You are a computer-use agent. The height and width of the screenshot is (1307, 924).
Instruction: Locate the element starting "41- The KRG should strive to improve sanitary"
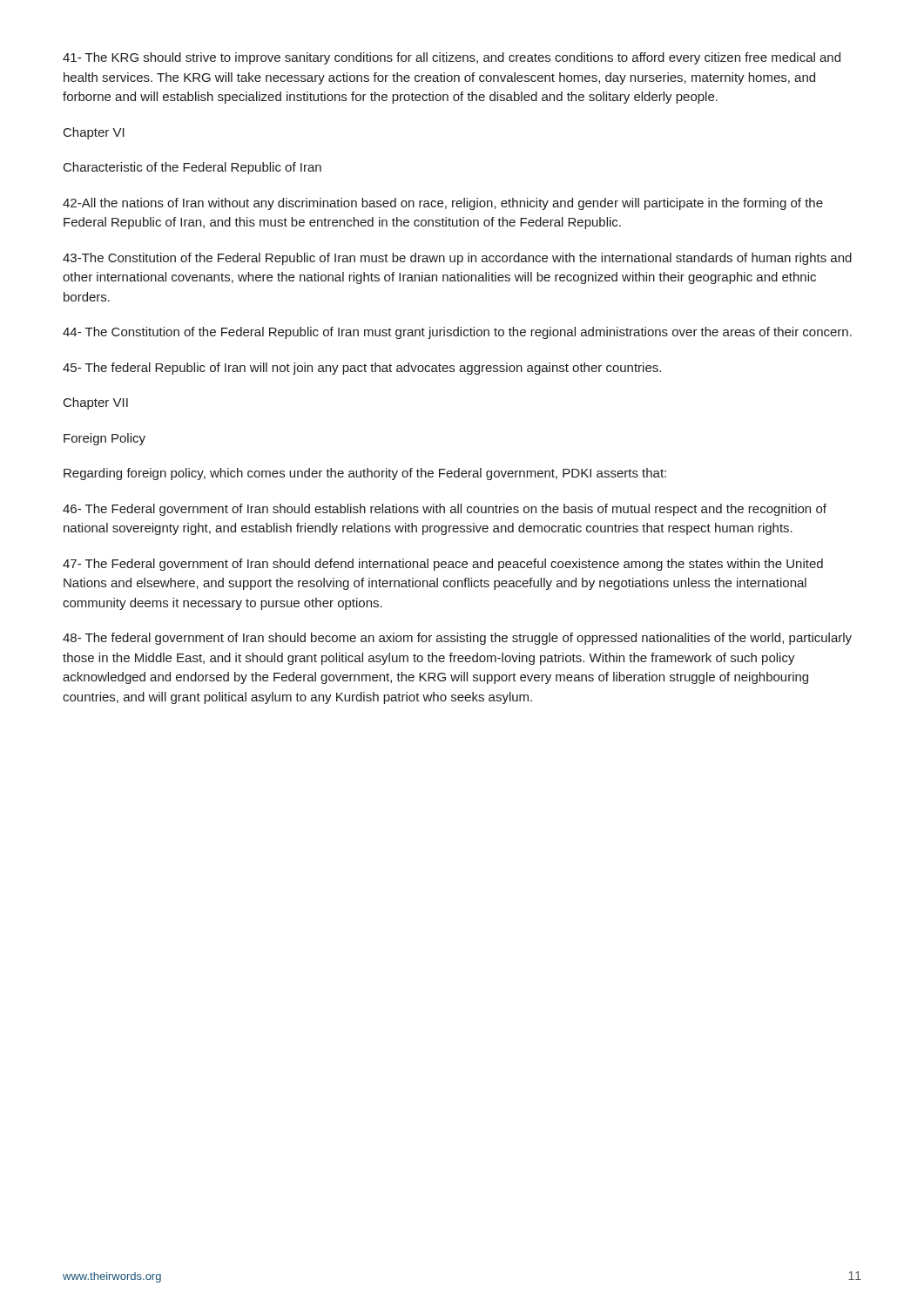tap(452, 77)
